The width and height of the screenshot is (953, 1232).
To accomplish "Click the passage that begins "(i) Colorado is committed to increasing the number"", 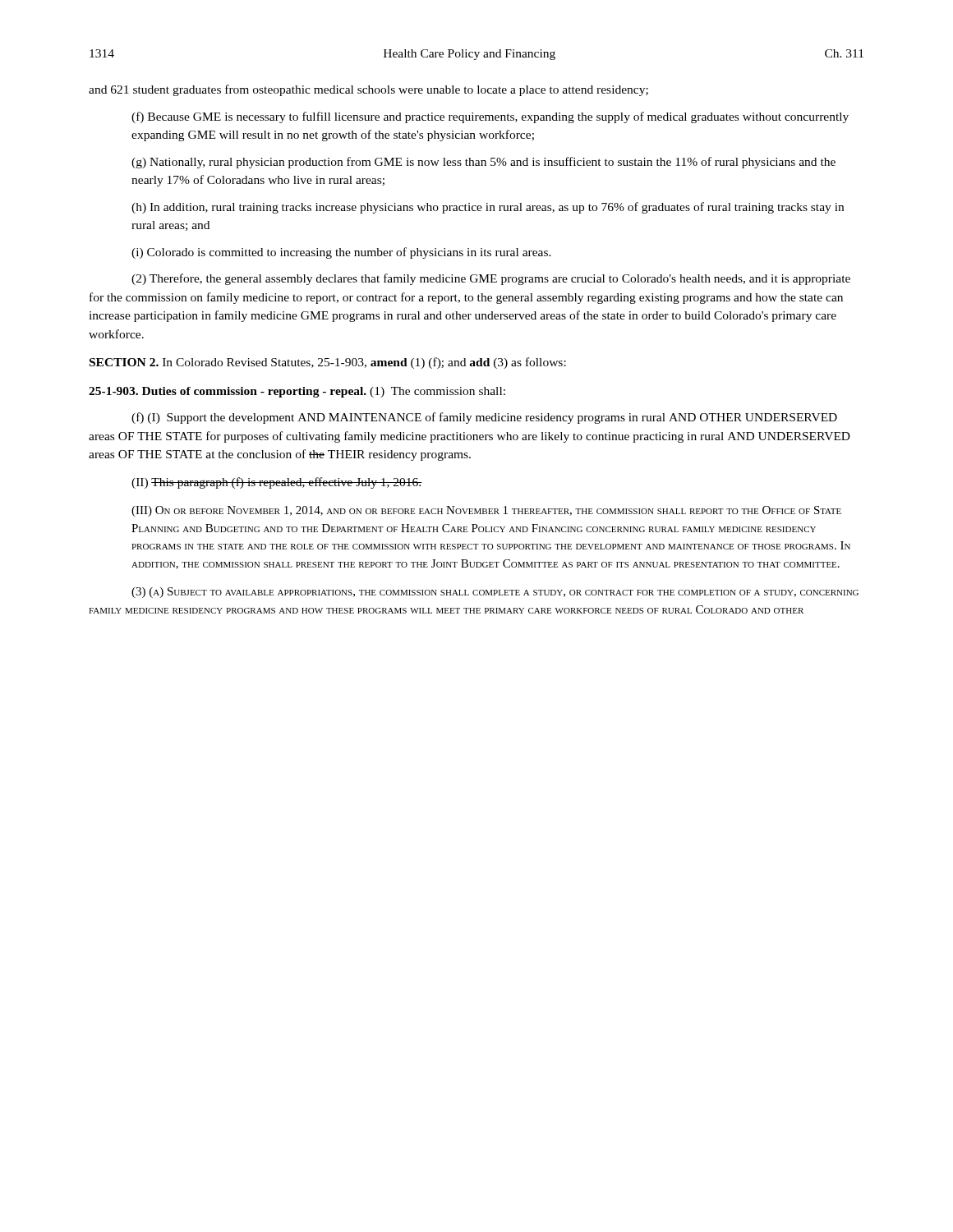I will 342,252.
